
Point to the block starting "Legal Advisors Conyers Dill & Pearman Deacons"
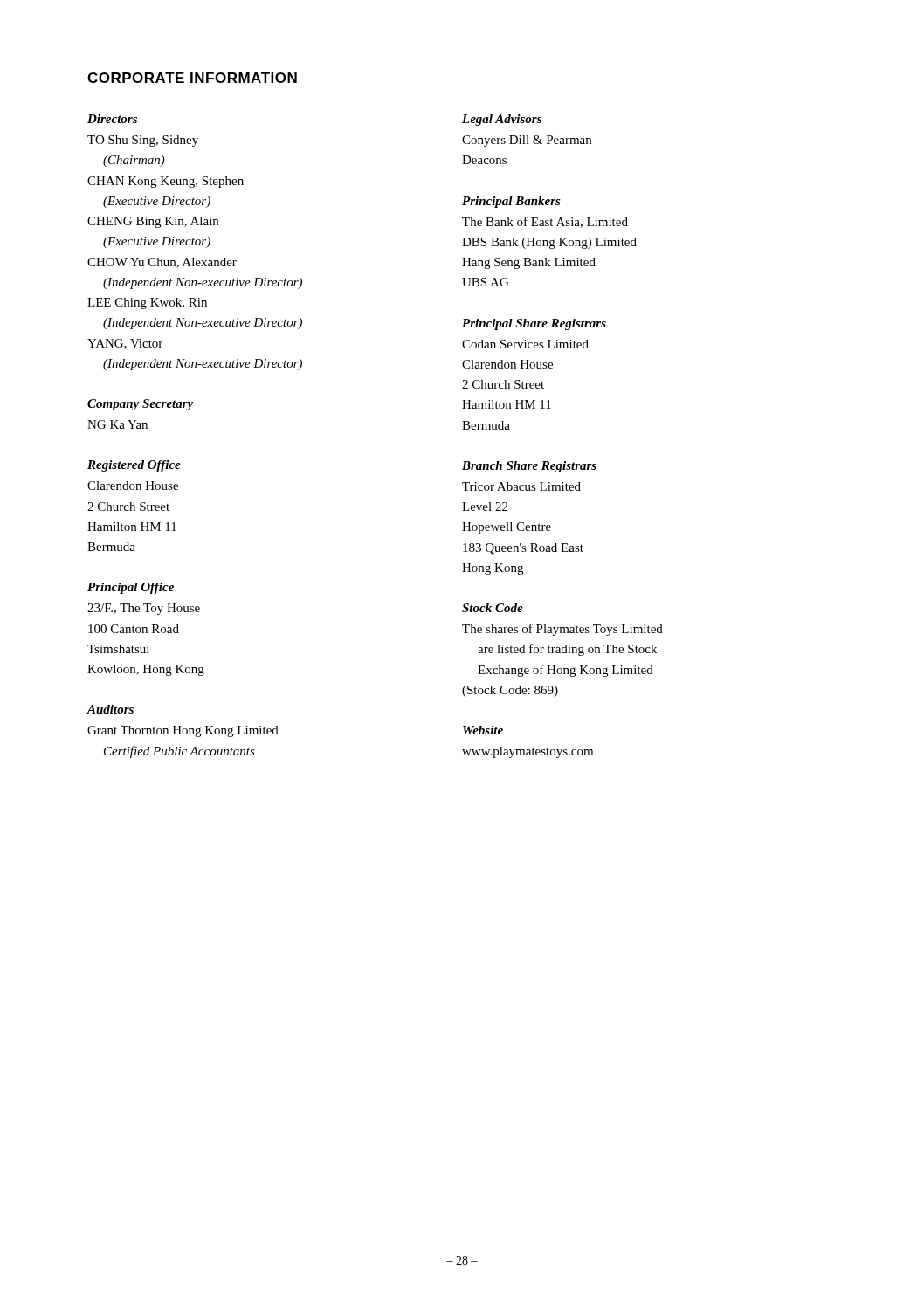click(x=502, y=120)
